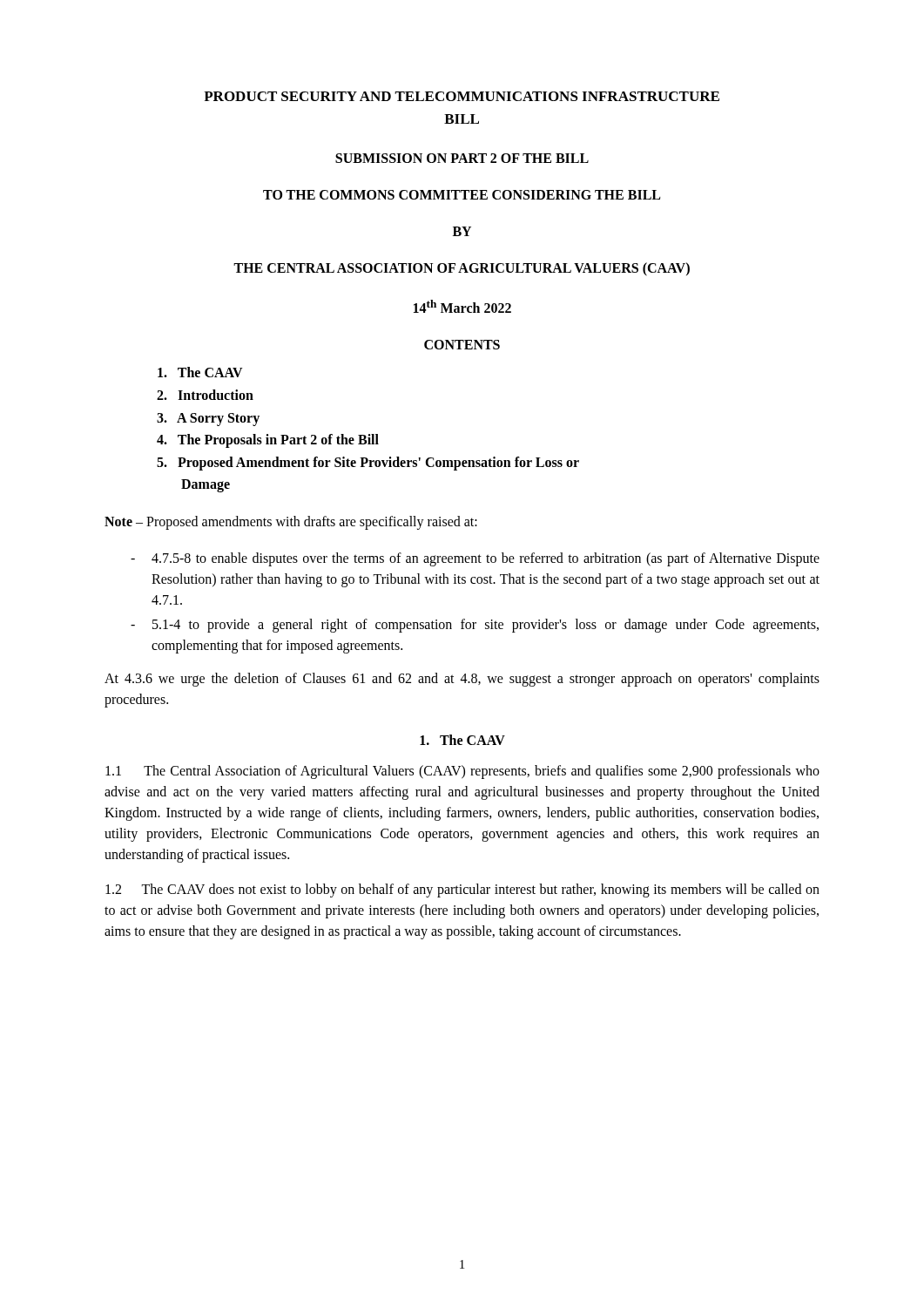Select the region starting "TO THE COMMONS COMMITTEE"
The height and width of the screenshot is (1307, 924).
(462, 195)
